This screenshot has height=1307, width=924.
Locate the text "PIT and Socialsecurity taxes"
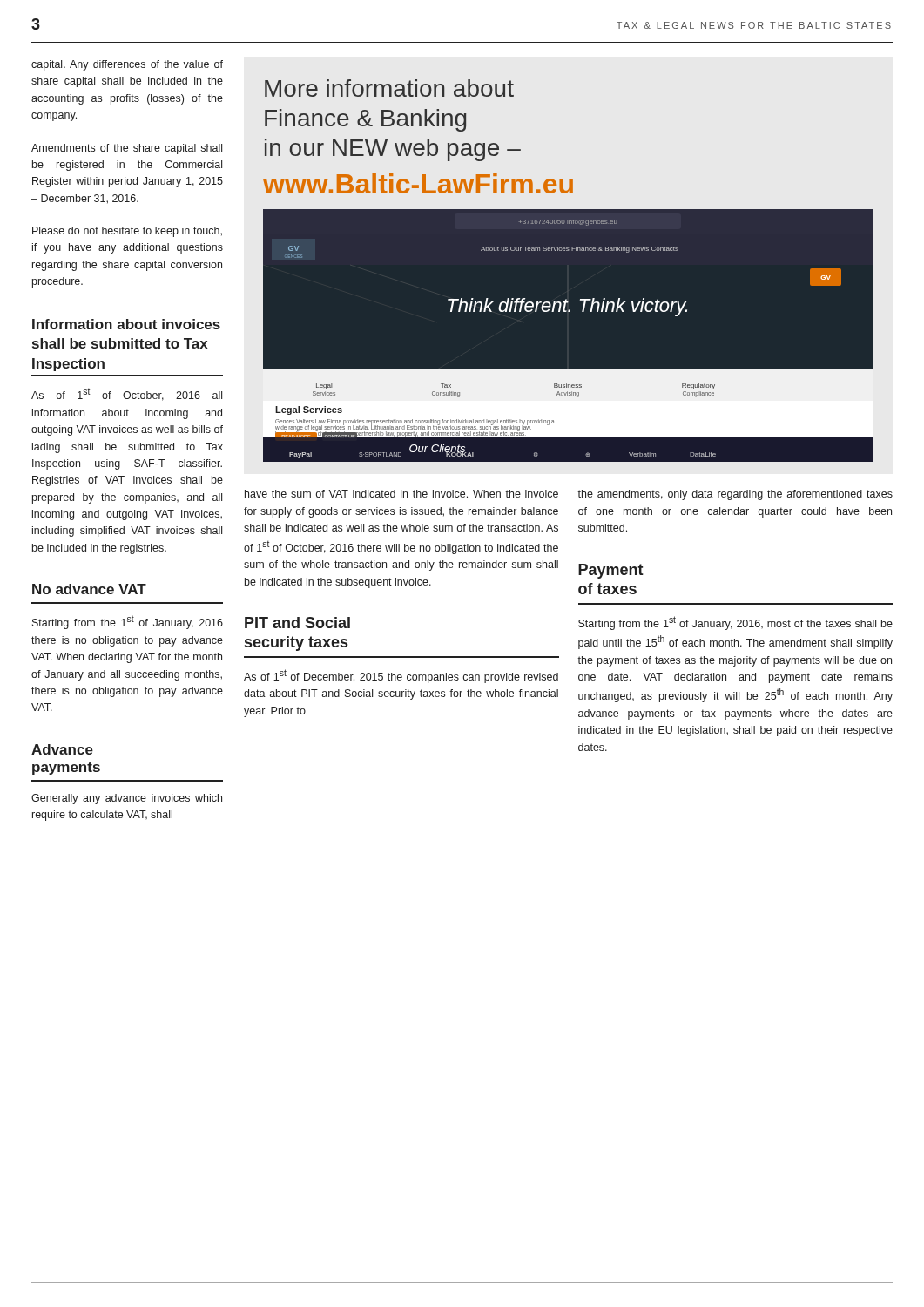point(297,633)
